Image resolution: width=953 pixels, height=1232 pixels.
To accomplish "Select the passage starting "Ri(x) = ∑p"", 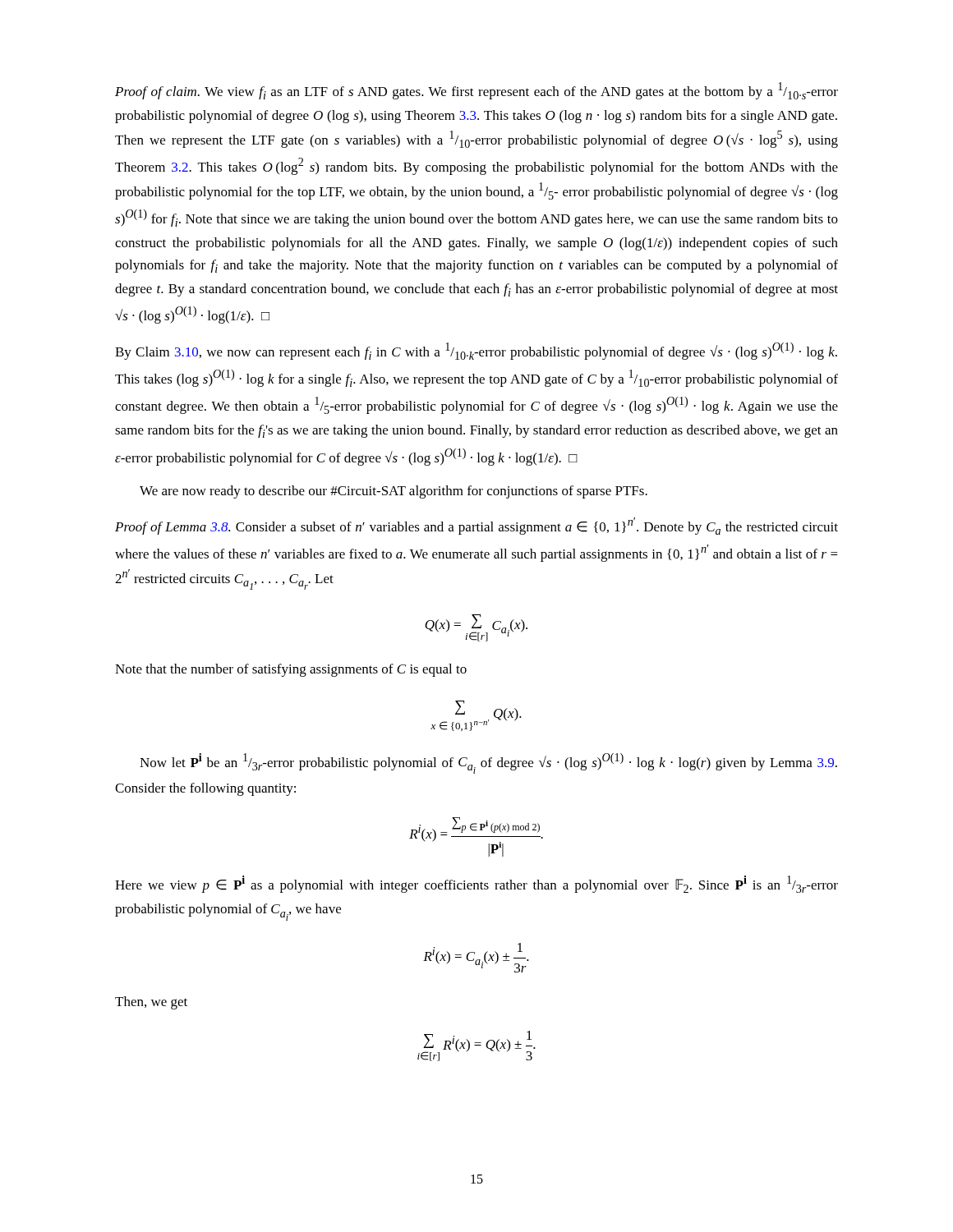I will click(x=476, y=835).
